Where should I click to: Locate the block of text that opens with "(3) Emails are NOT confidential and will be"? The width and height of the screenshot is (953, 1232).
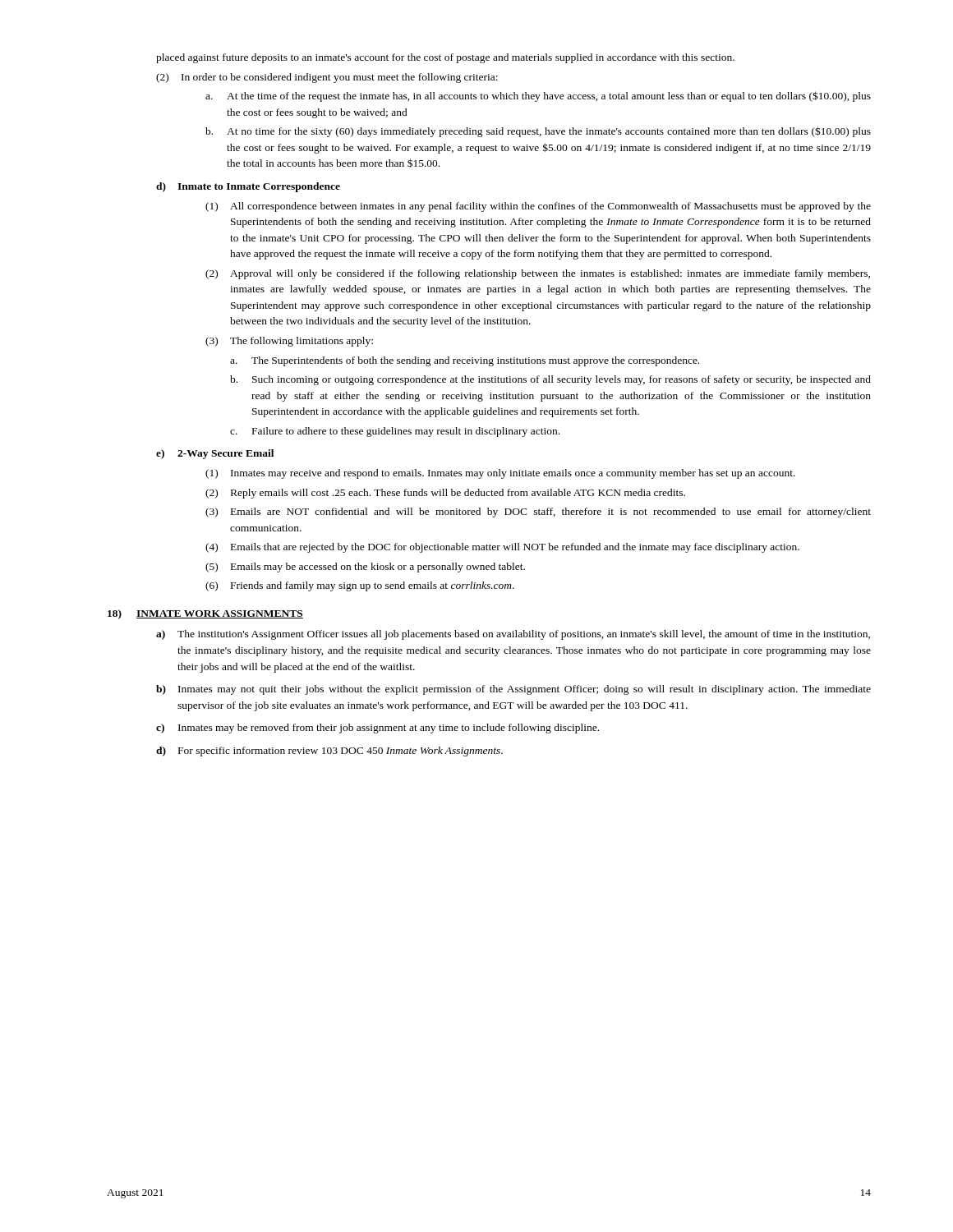(538, 520)
